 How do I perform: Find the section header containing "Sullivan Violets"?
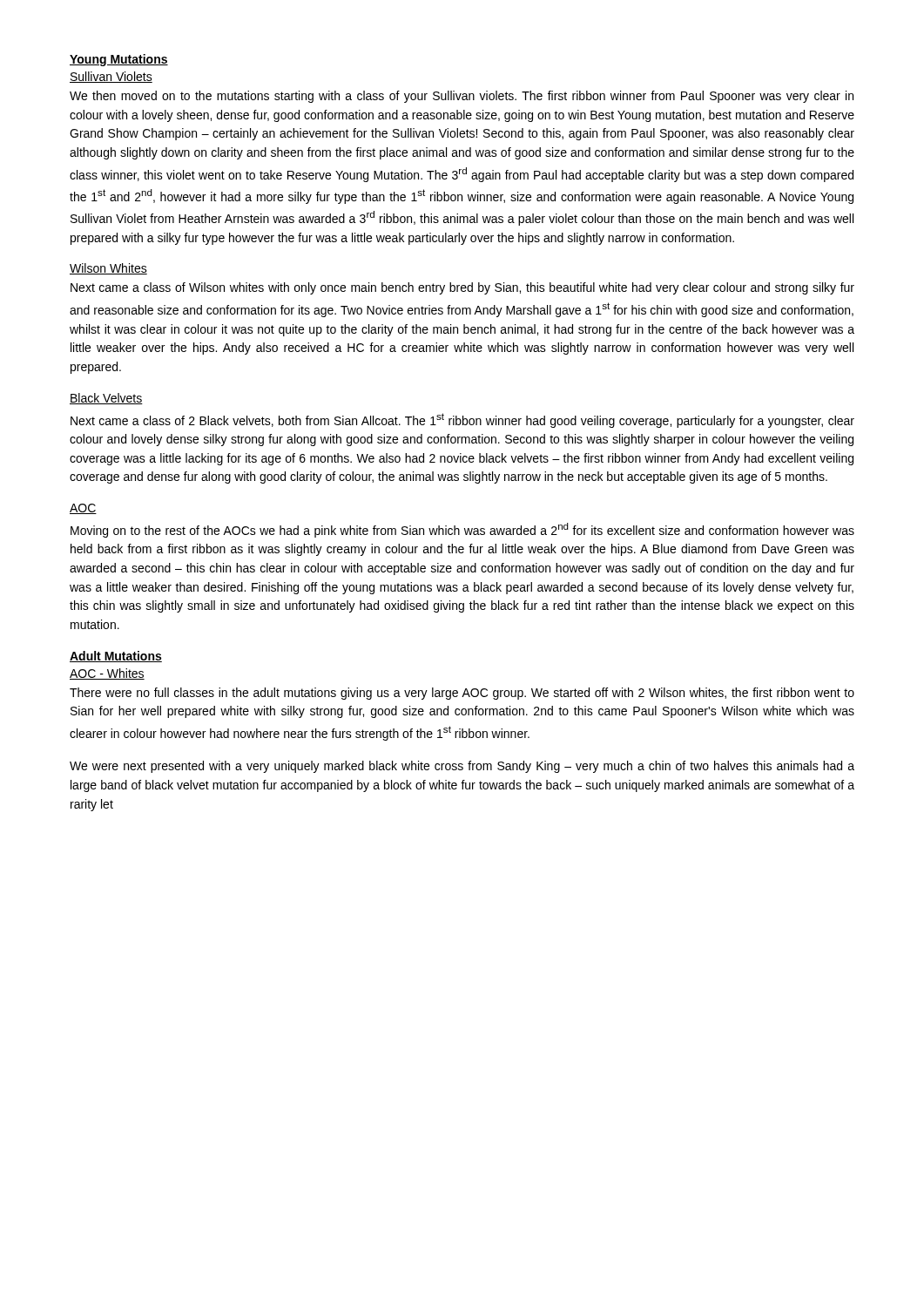[111, 77]
